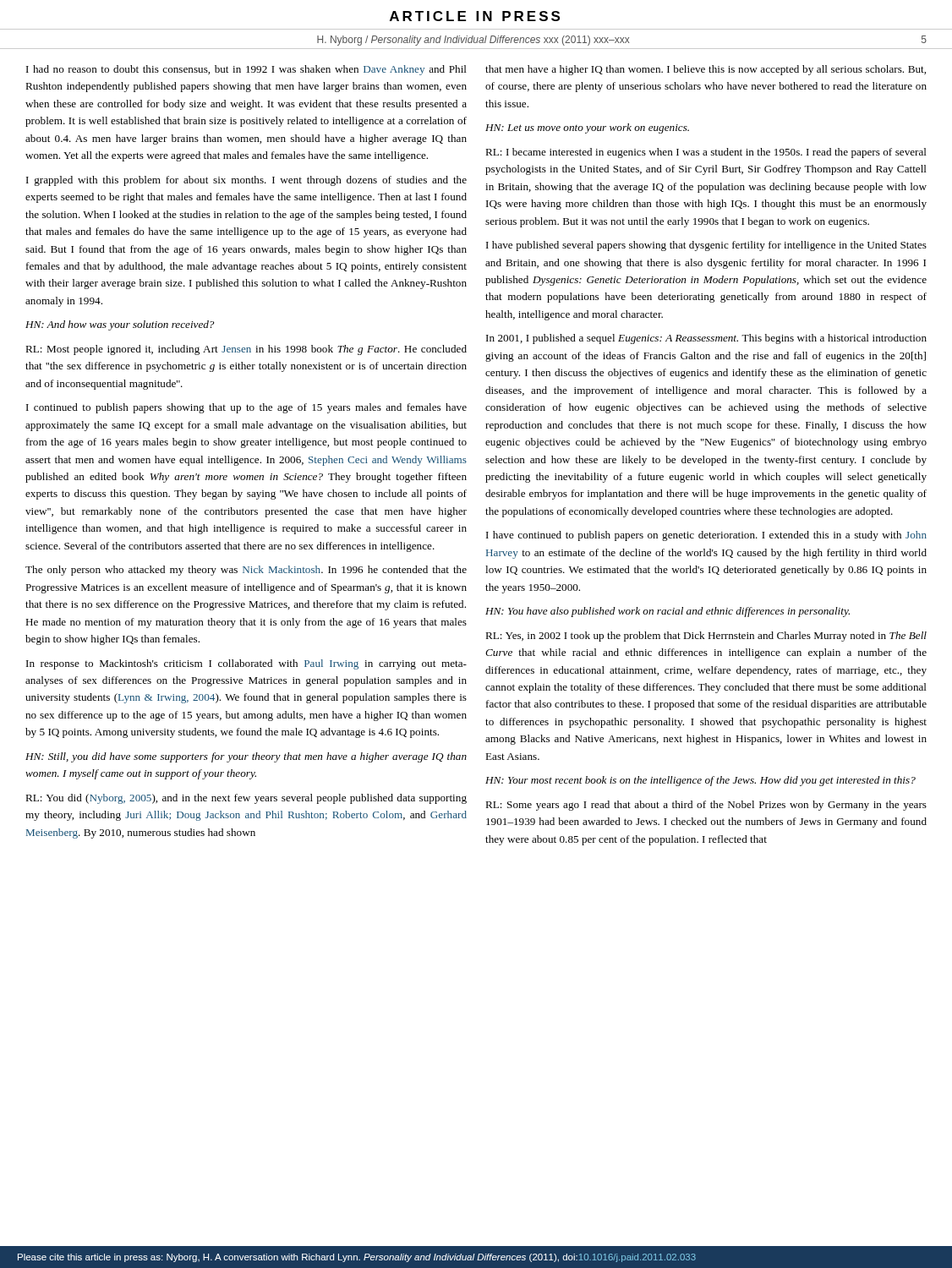Select the passage starting "HN: You have also published work"
Viewport: 952px width, 1268px height.
(706, 611)
